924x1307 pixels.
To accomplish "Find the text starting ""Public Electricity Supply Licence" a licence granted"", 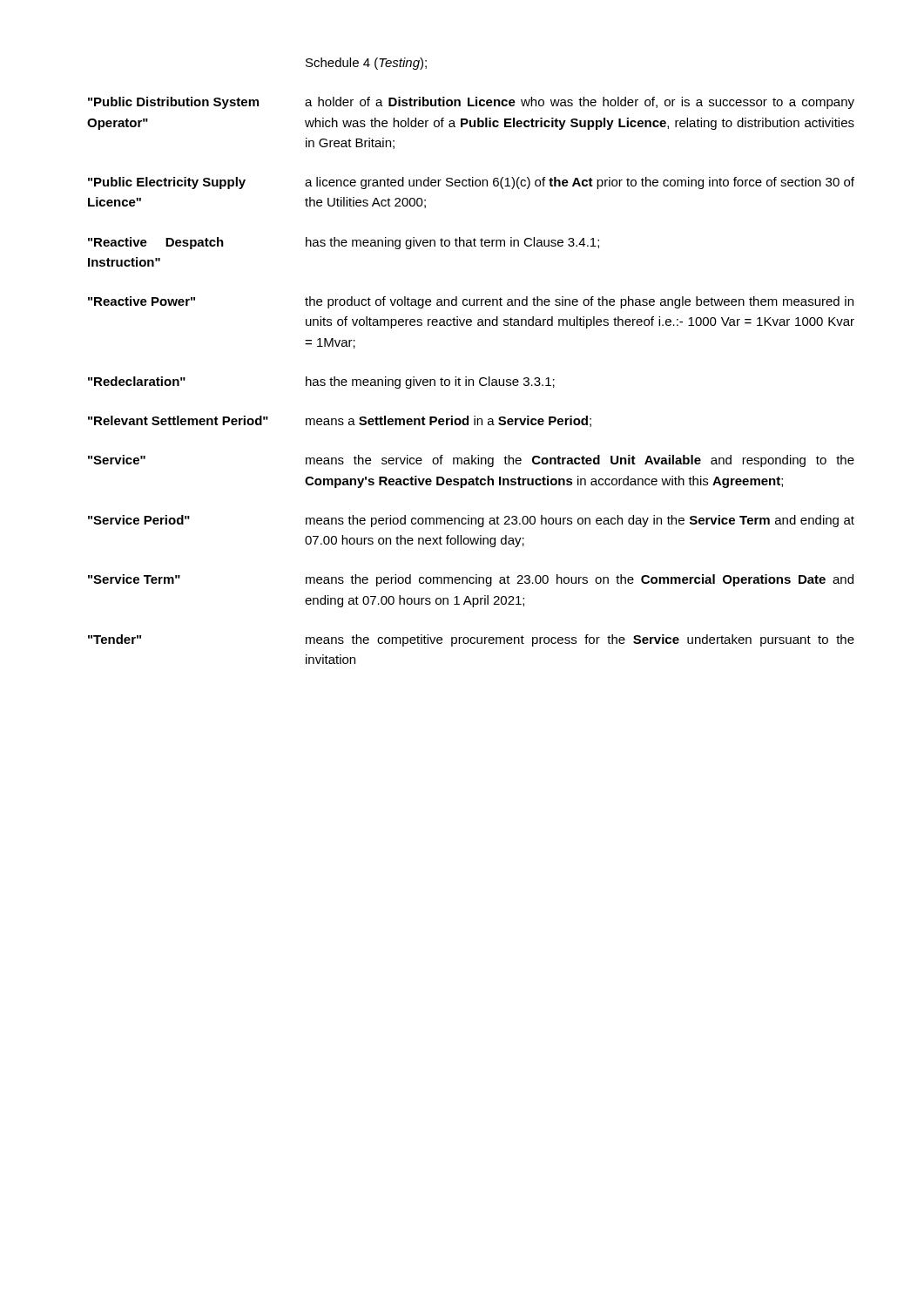I will pyautogui.click(x=471, y=192).
